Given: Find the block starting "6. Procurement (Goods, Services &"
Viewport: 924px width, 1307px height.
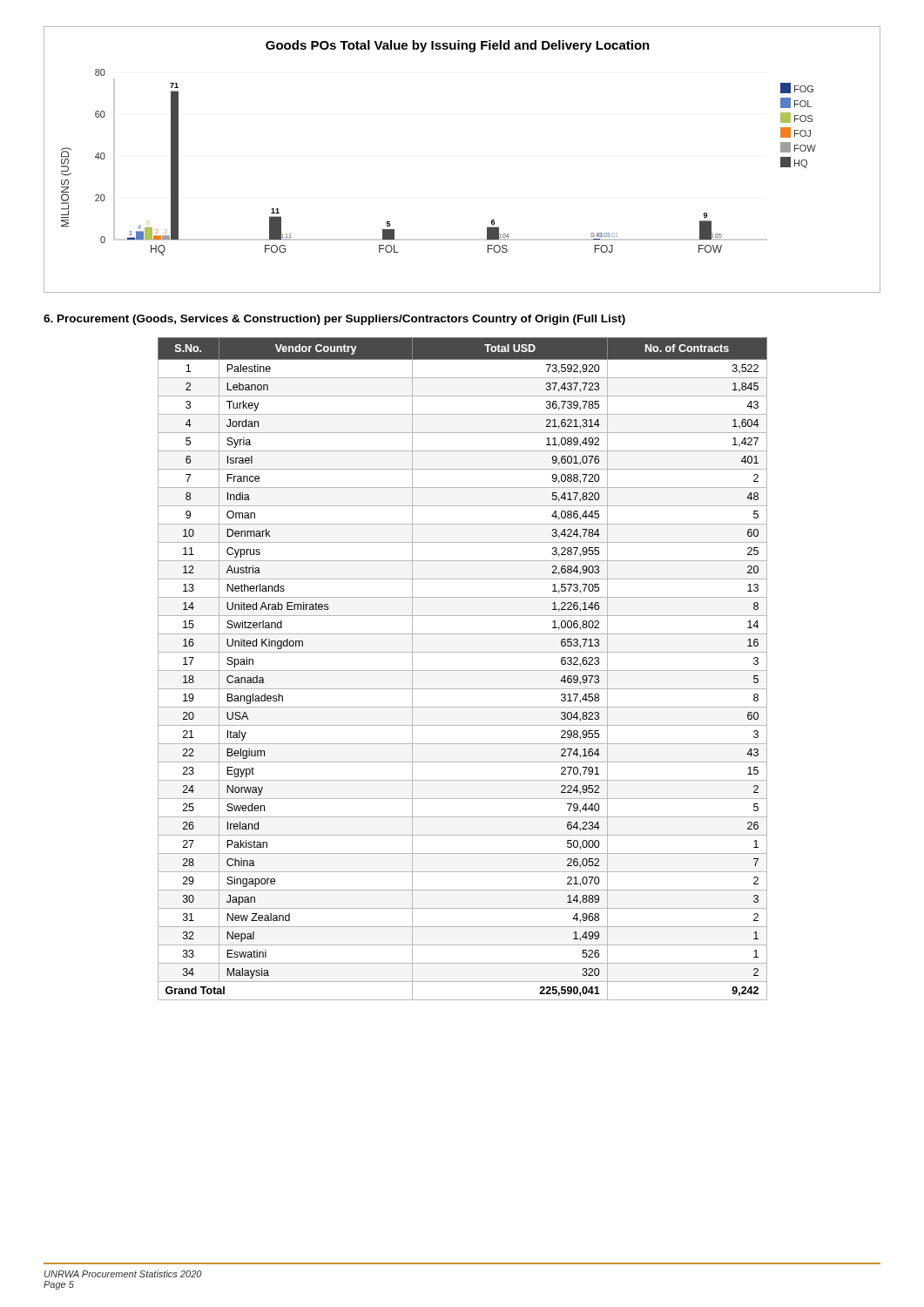Looking at the screenshot, I should [x=335, y=319].
